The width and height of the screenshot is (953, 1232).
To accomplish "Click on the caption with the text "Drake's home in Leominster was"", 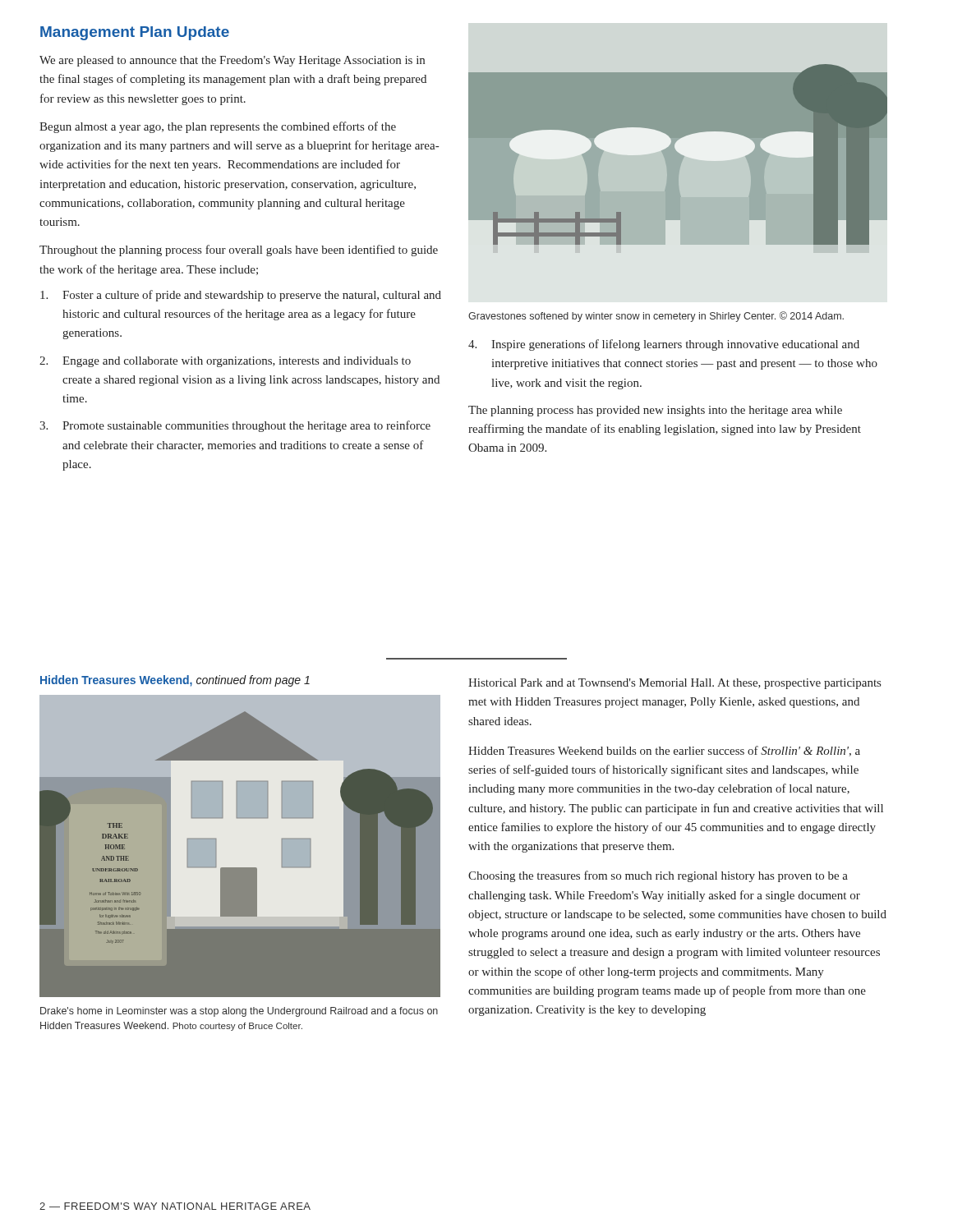I will coord(239,1018).
